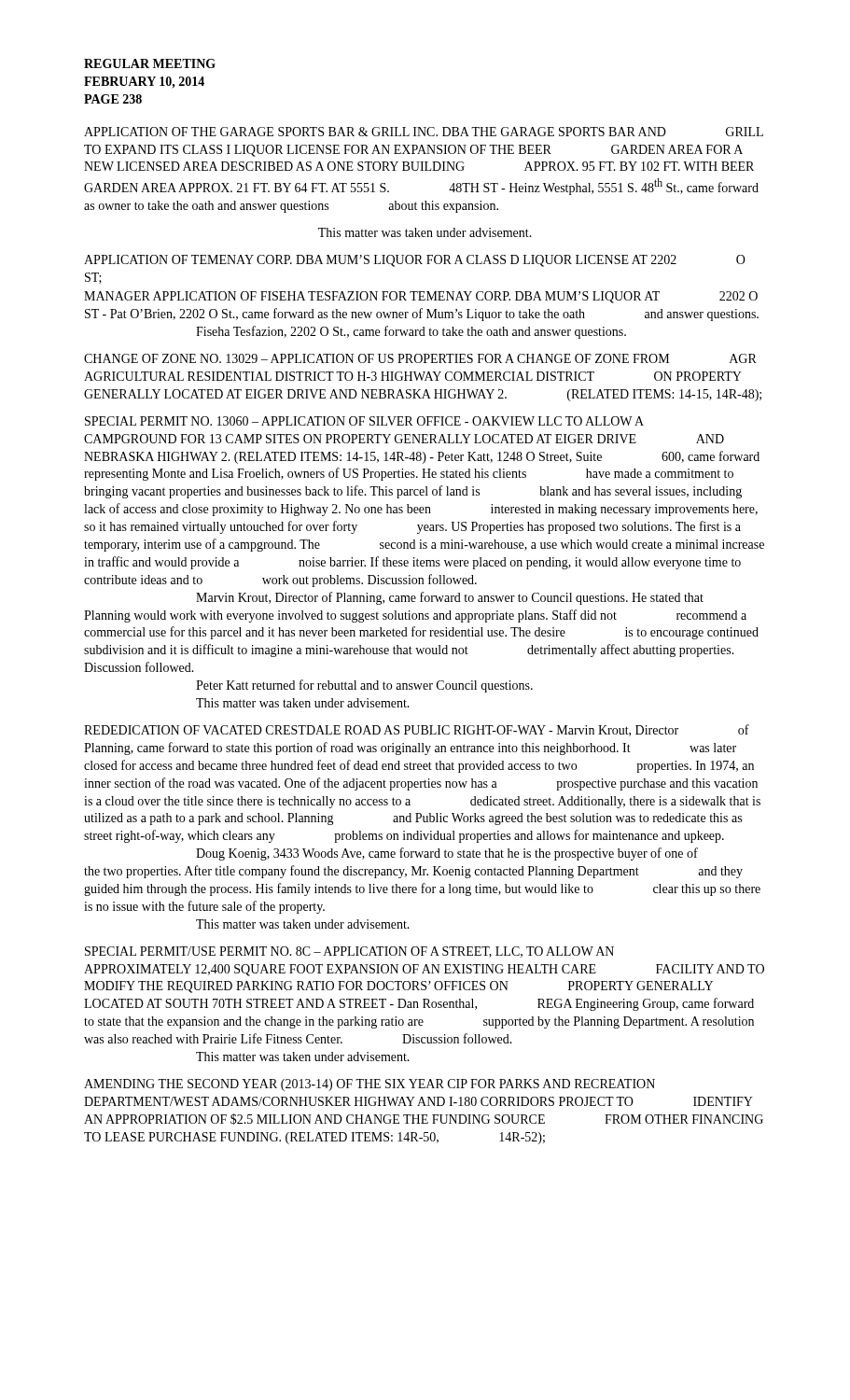Select the text block containing "MANAGER APPLICATION OF"
The height and width of the screenshot is (1400, 850).
tap(422, 314)
